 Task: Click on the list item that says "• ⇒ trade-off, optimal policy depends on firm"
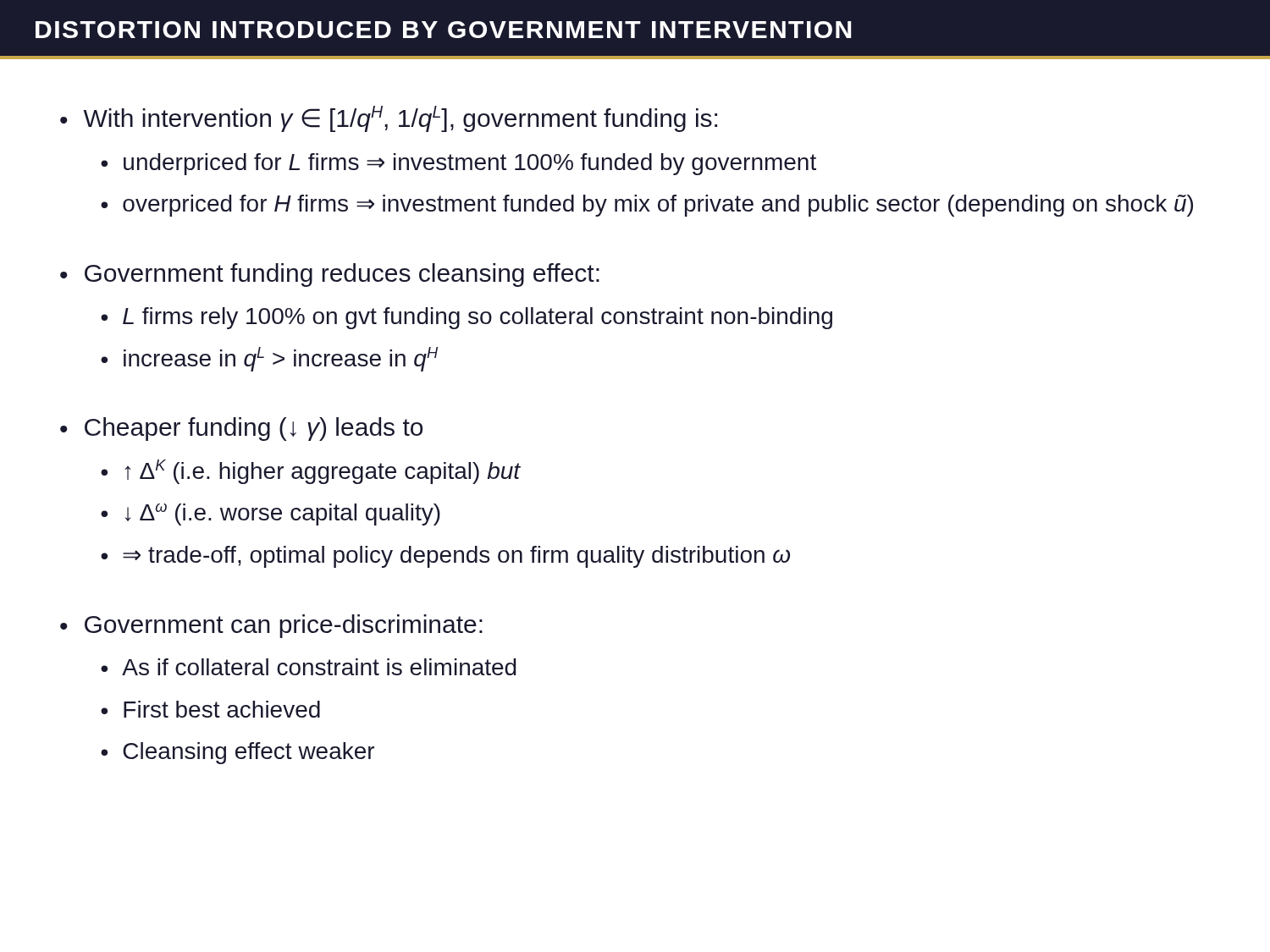(x=656, y=556)
